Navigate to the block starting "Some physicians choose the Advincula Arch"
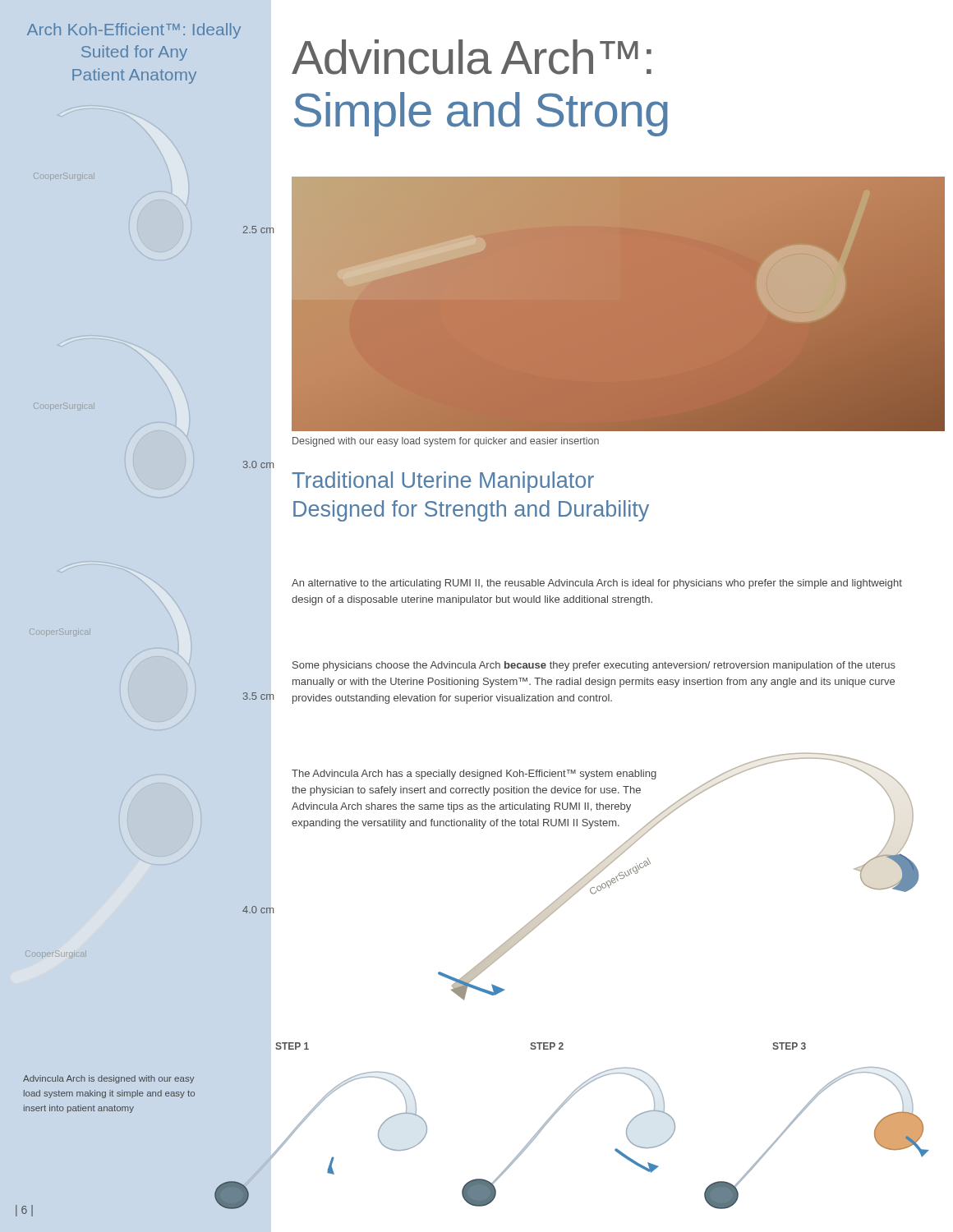 click(594, 681)
